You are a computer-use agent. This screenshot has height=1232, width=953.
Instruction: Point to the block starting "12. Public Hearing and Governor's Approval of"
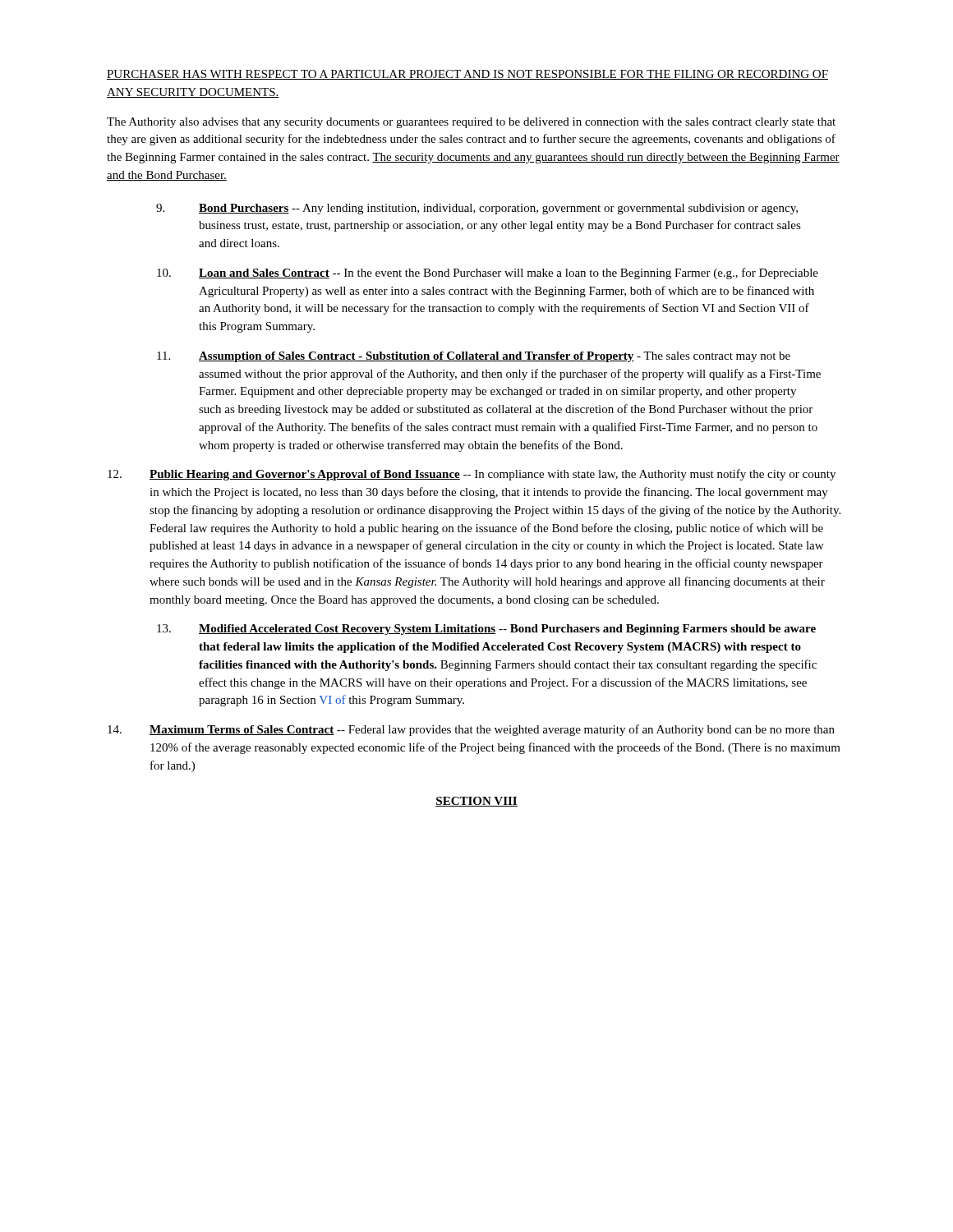point(476,537)
